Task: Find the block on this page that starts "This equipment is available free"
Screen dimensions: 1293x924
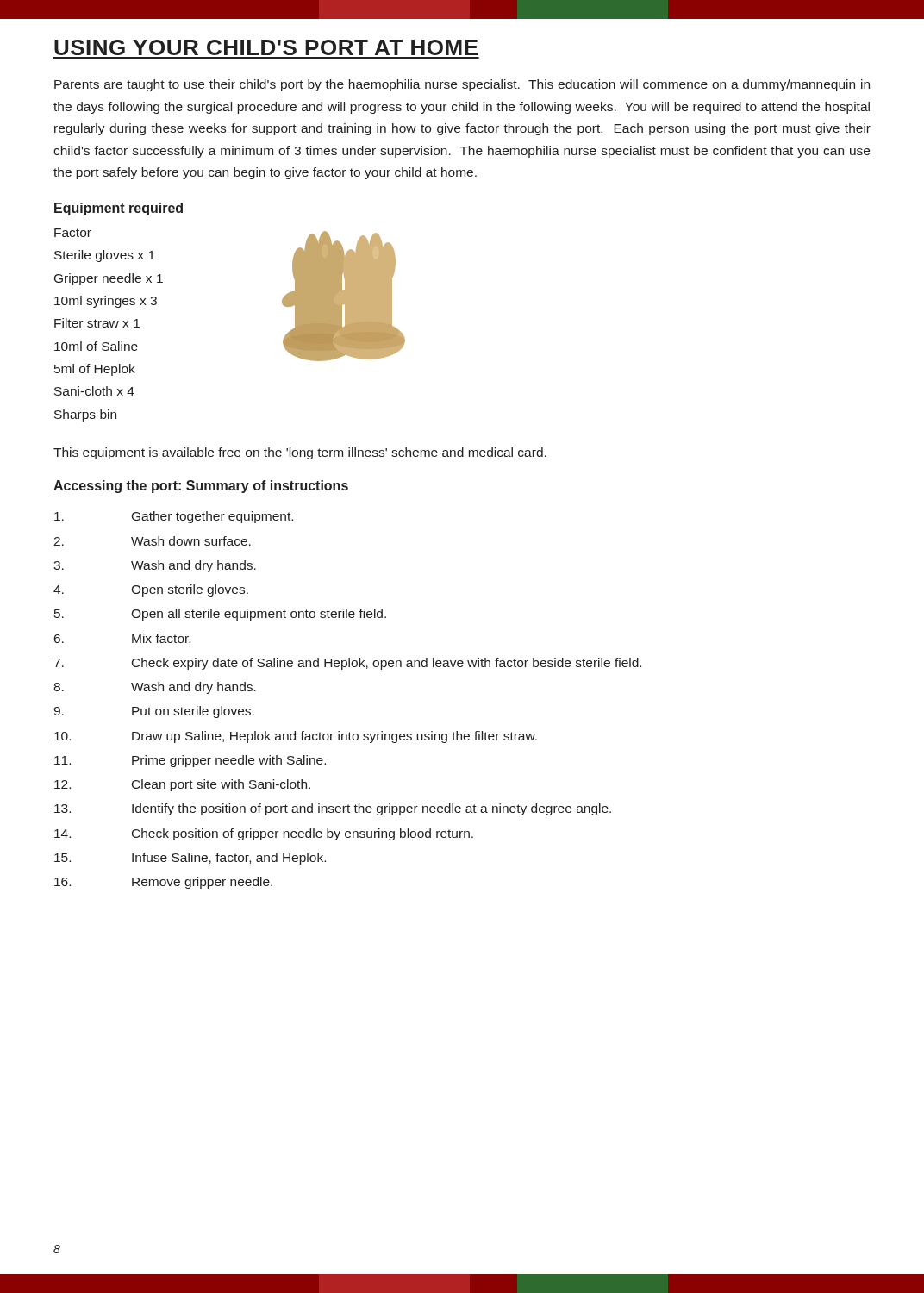Action: (300, 452)
